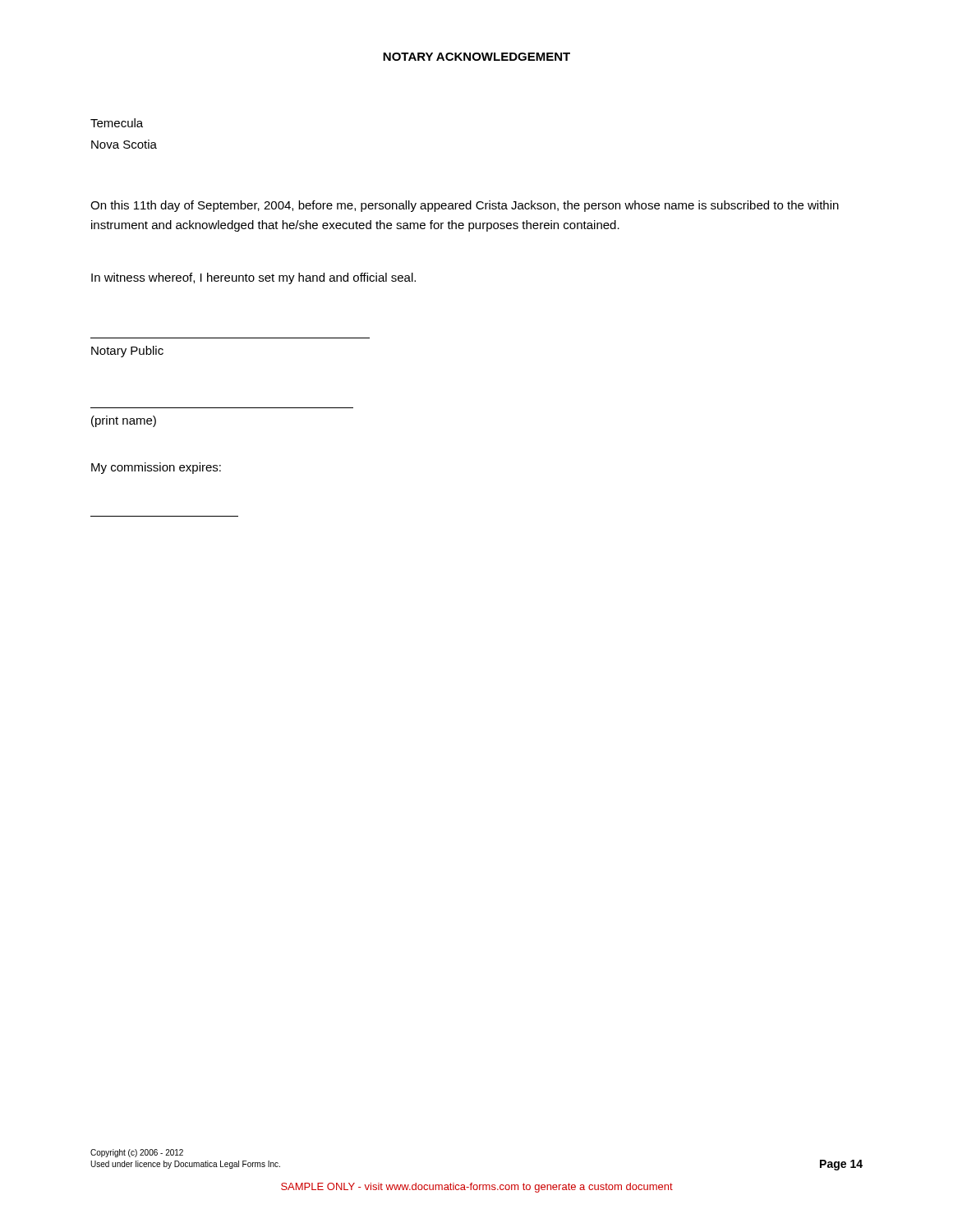Point to the element starting "My commission expires:"
953x1232 pixels.
[156, 468]
